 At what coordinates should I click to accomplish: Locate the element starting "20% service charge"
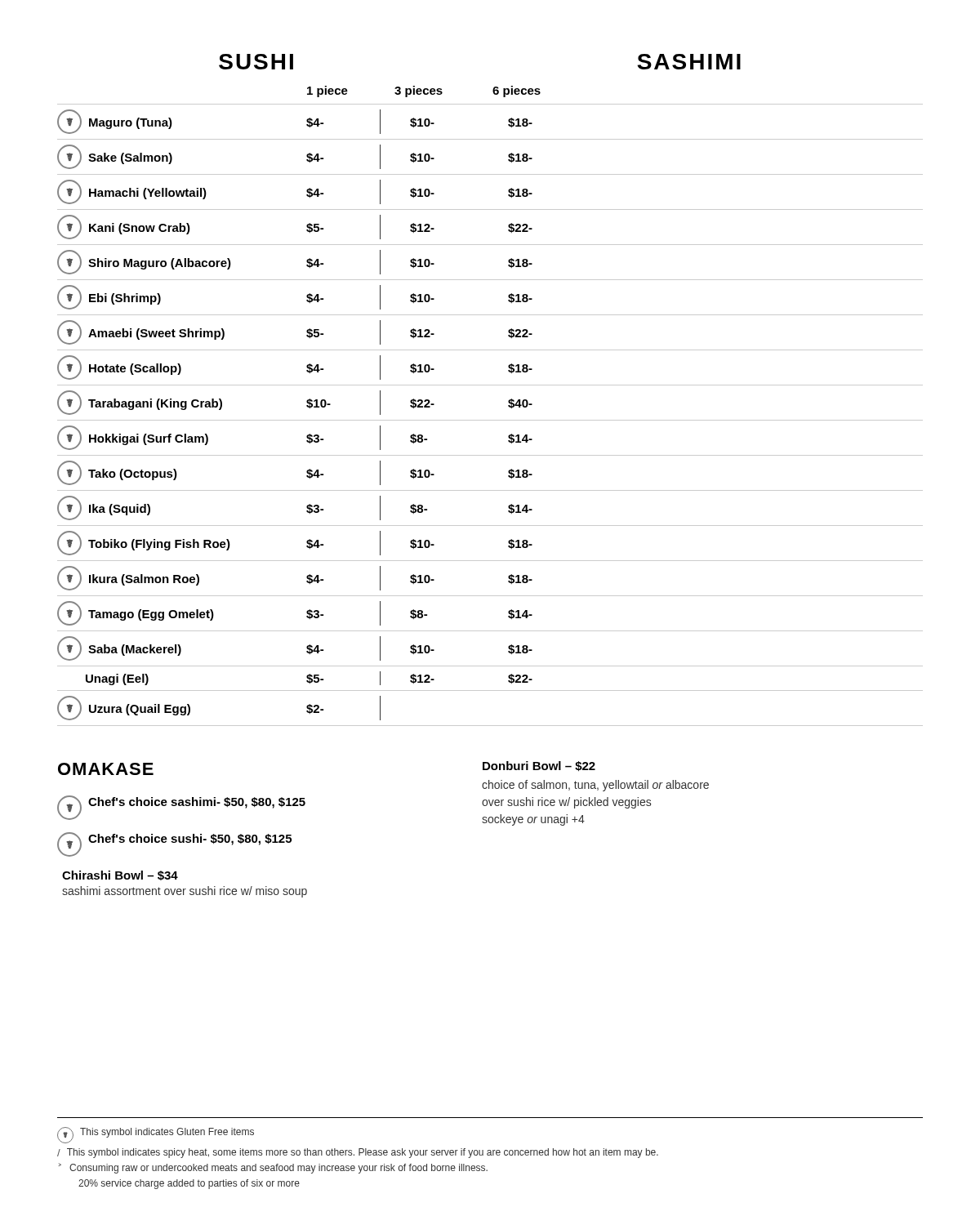[x=189, y=1183]
